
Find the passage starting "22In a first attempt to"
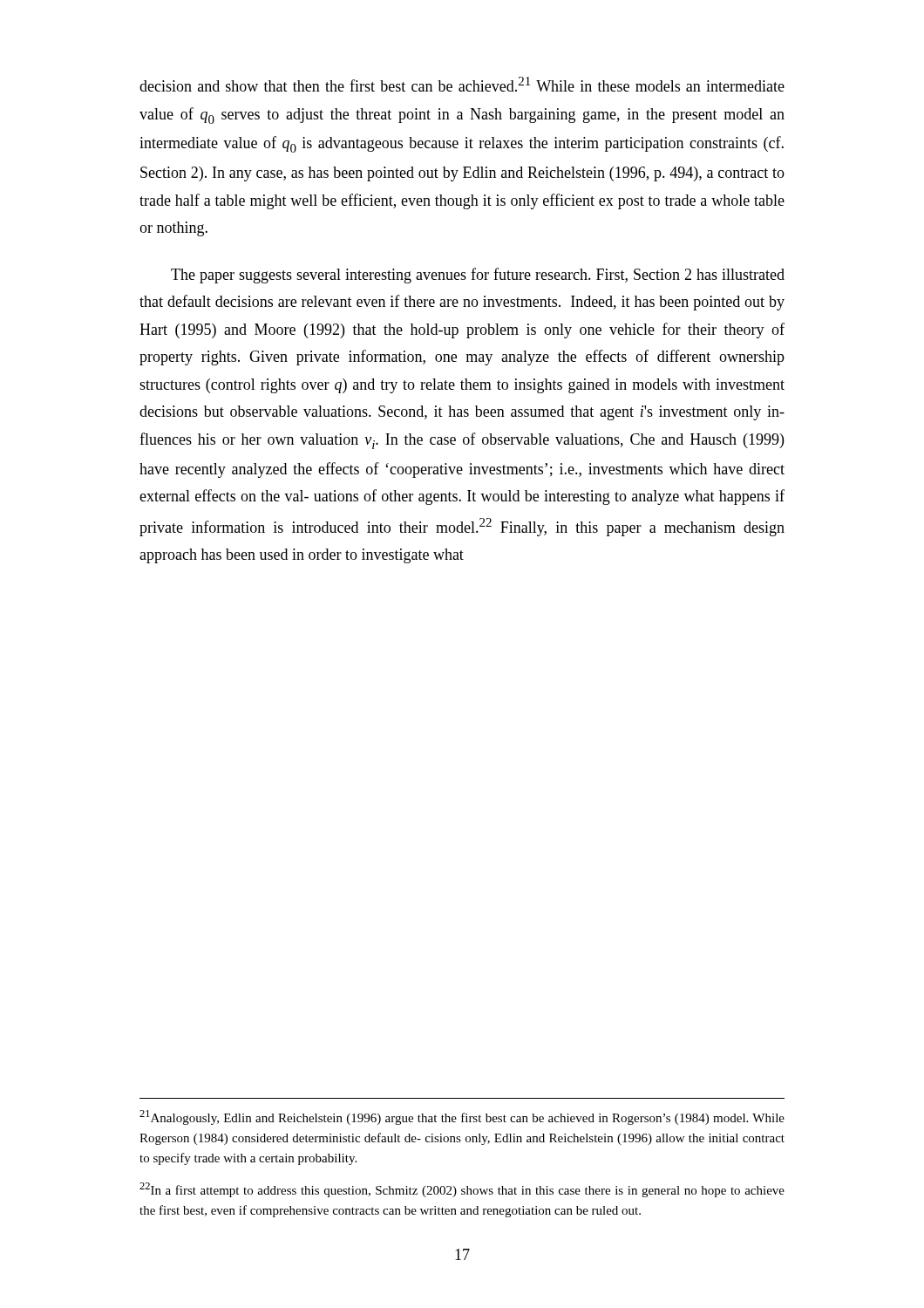462,1198
